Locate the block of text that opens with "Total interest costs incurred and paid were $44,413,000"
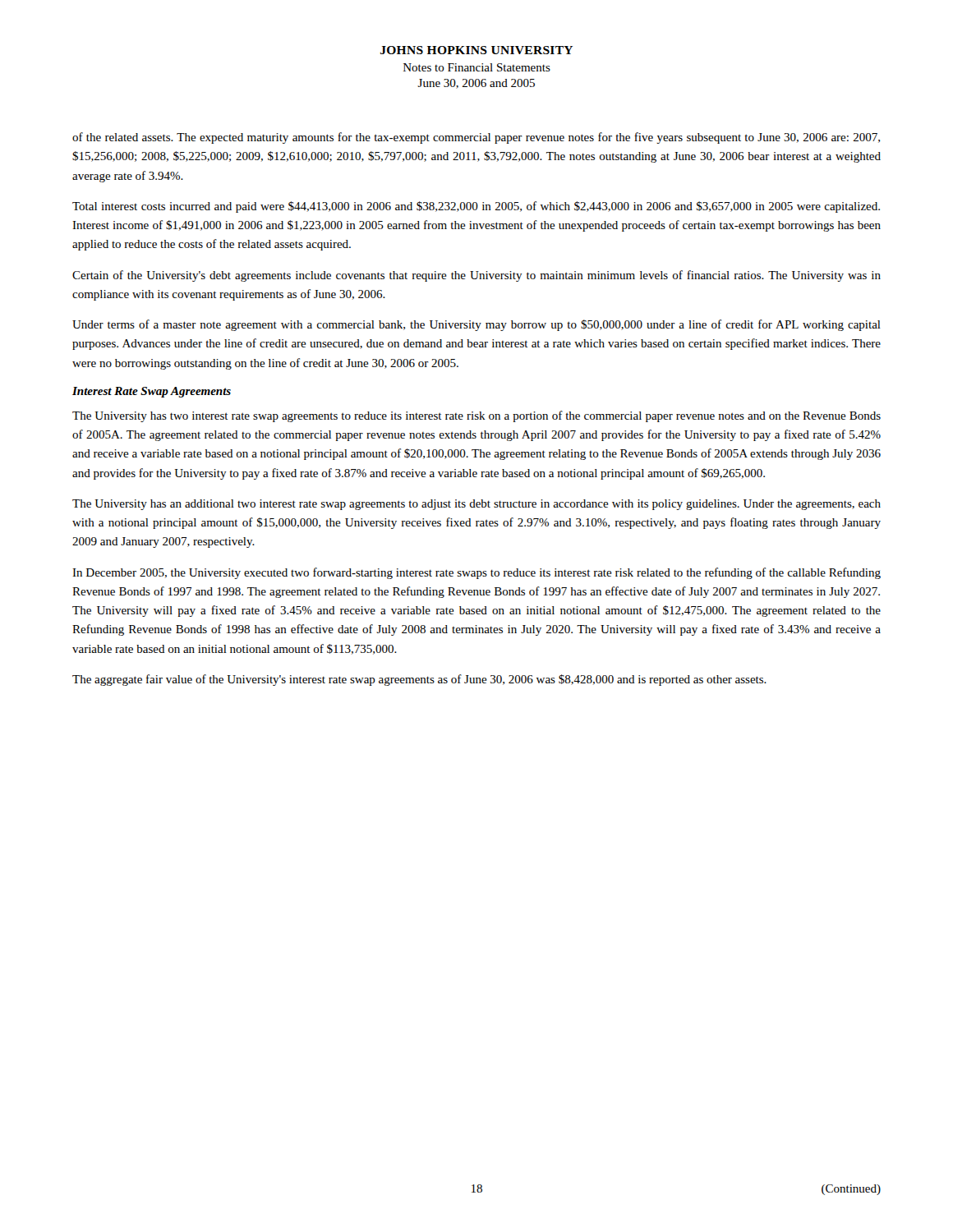Screen dimensions: 1232x953 (476, 225)
